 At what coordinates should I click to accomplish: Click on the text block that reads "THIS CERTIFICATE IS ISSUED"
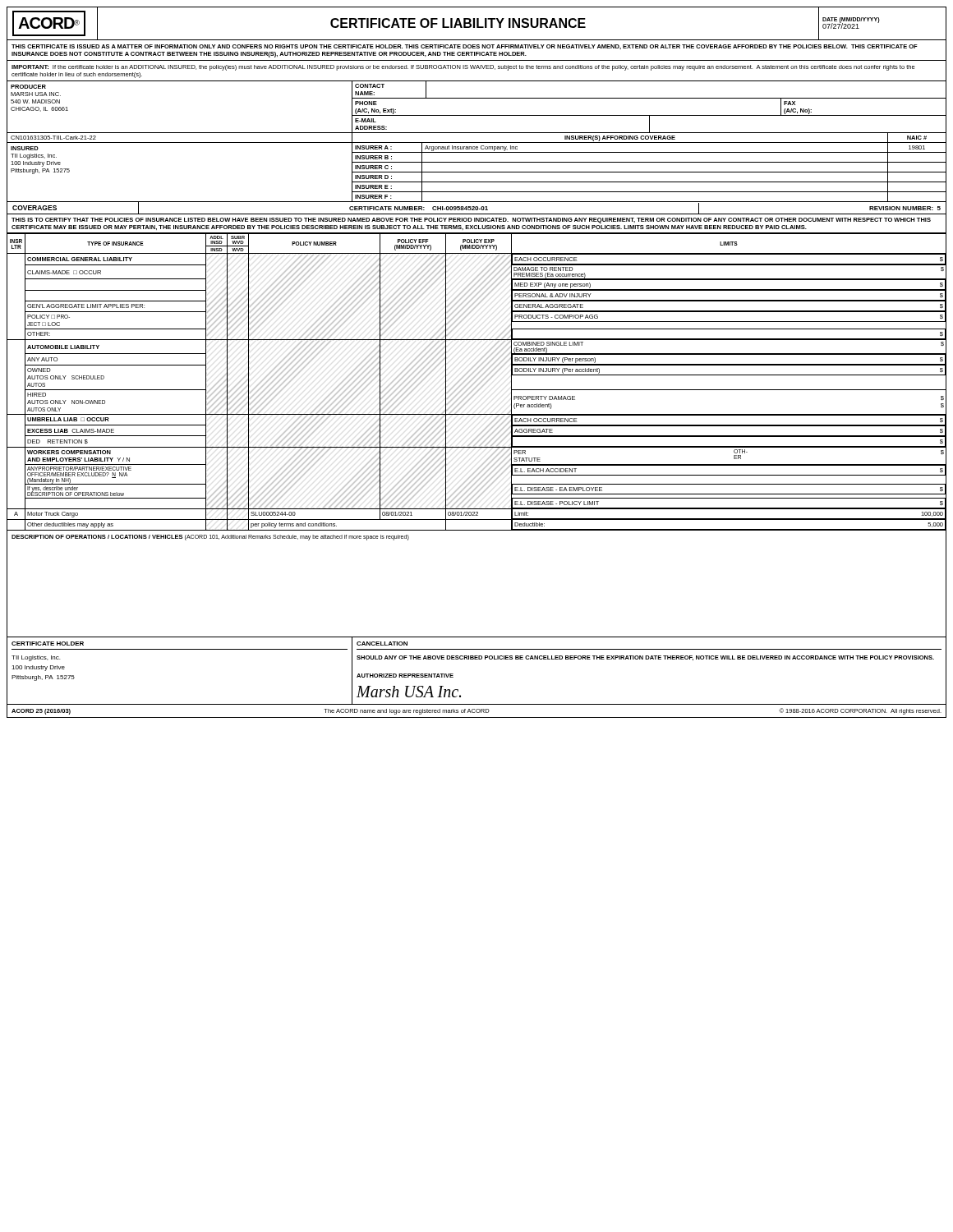[464, 50]
